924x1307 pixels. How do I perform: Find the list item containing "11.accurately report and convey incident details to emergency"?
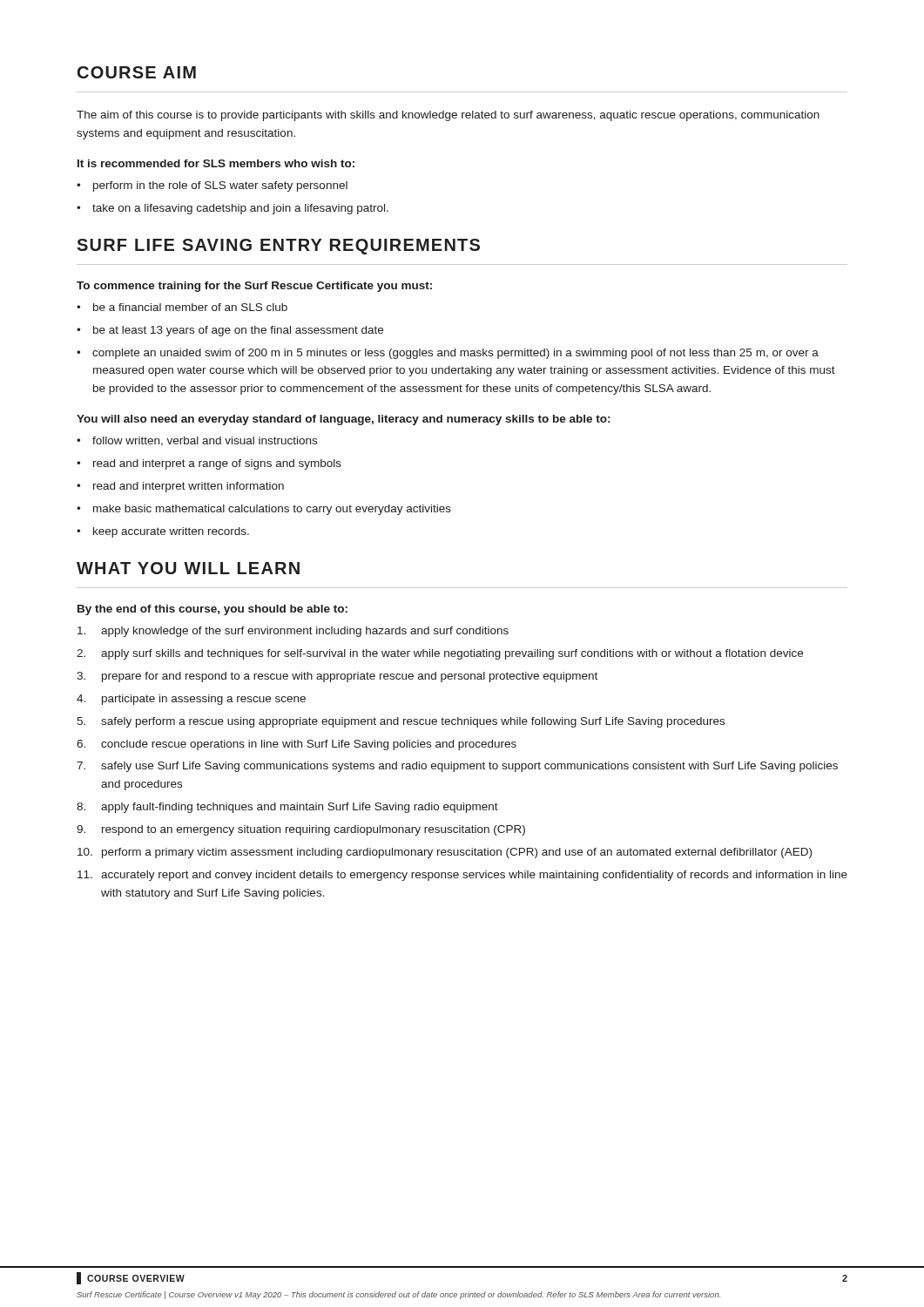coord(462,884)
